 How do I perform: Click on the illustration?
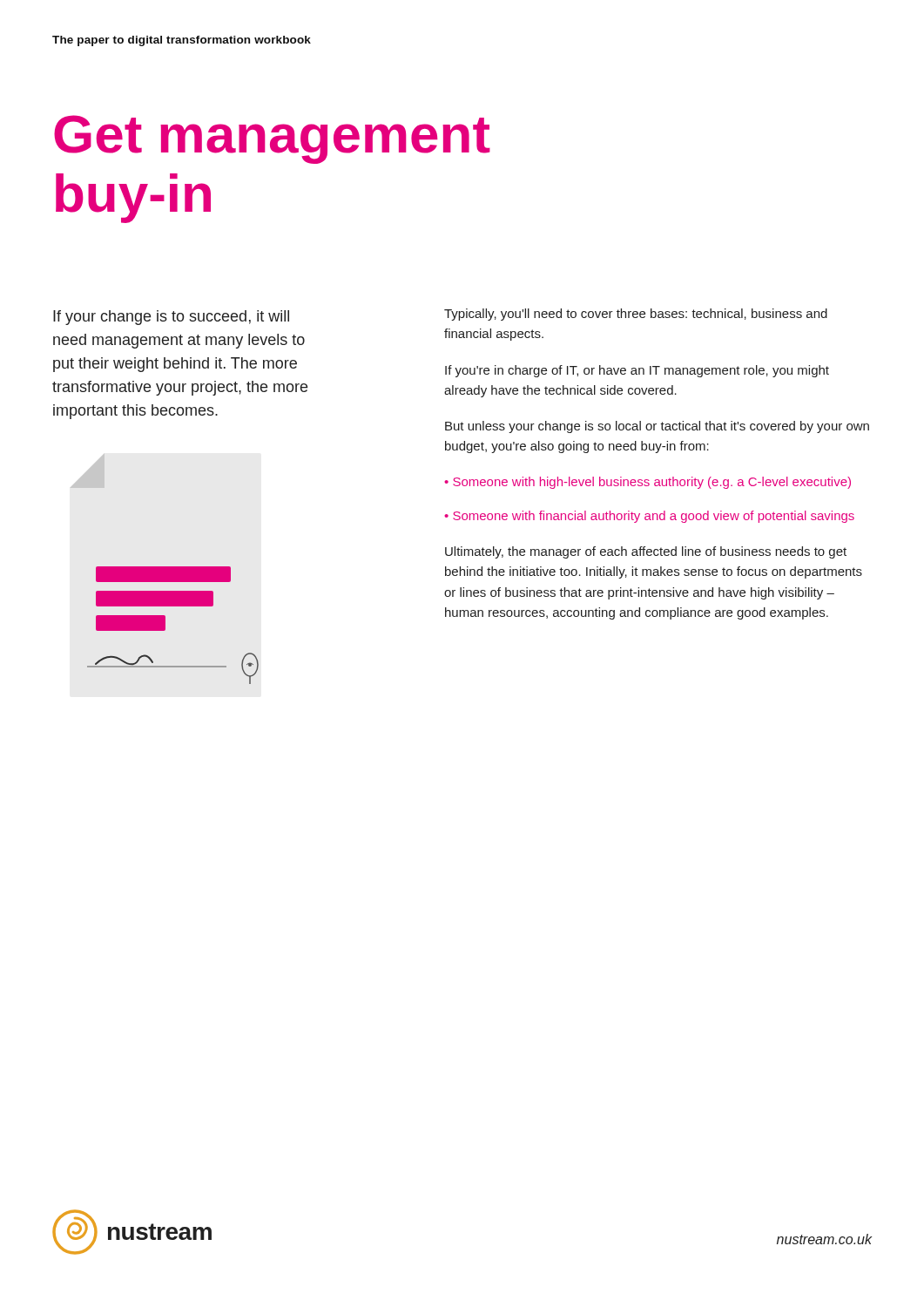tap(179, 593)
